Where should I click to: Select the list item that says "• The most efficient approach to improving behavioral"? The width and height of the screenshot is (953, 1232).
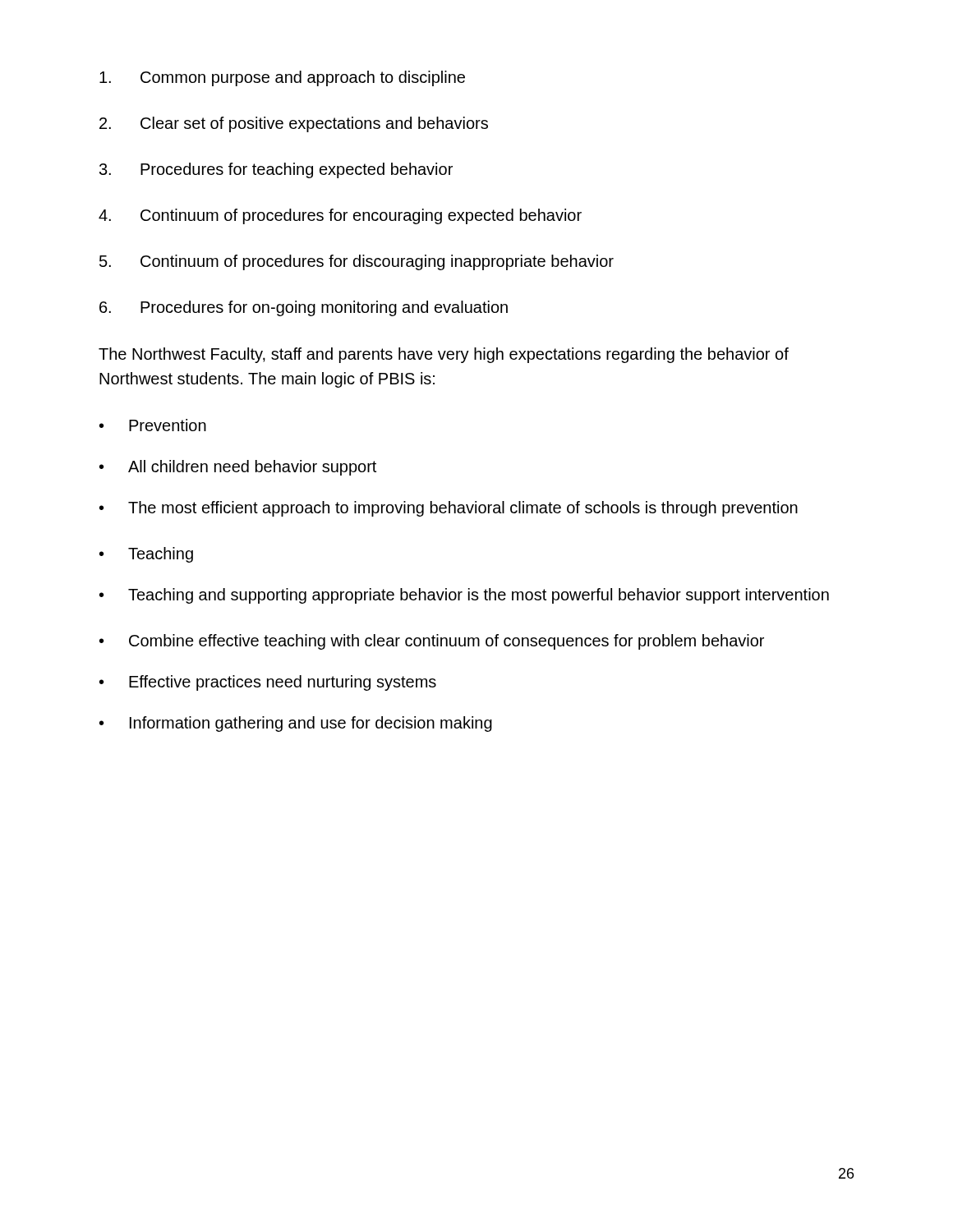(x=448, y=508)
